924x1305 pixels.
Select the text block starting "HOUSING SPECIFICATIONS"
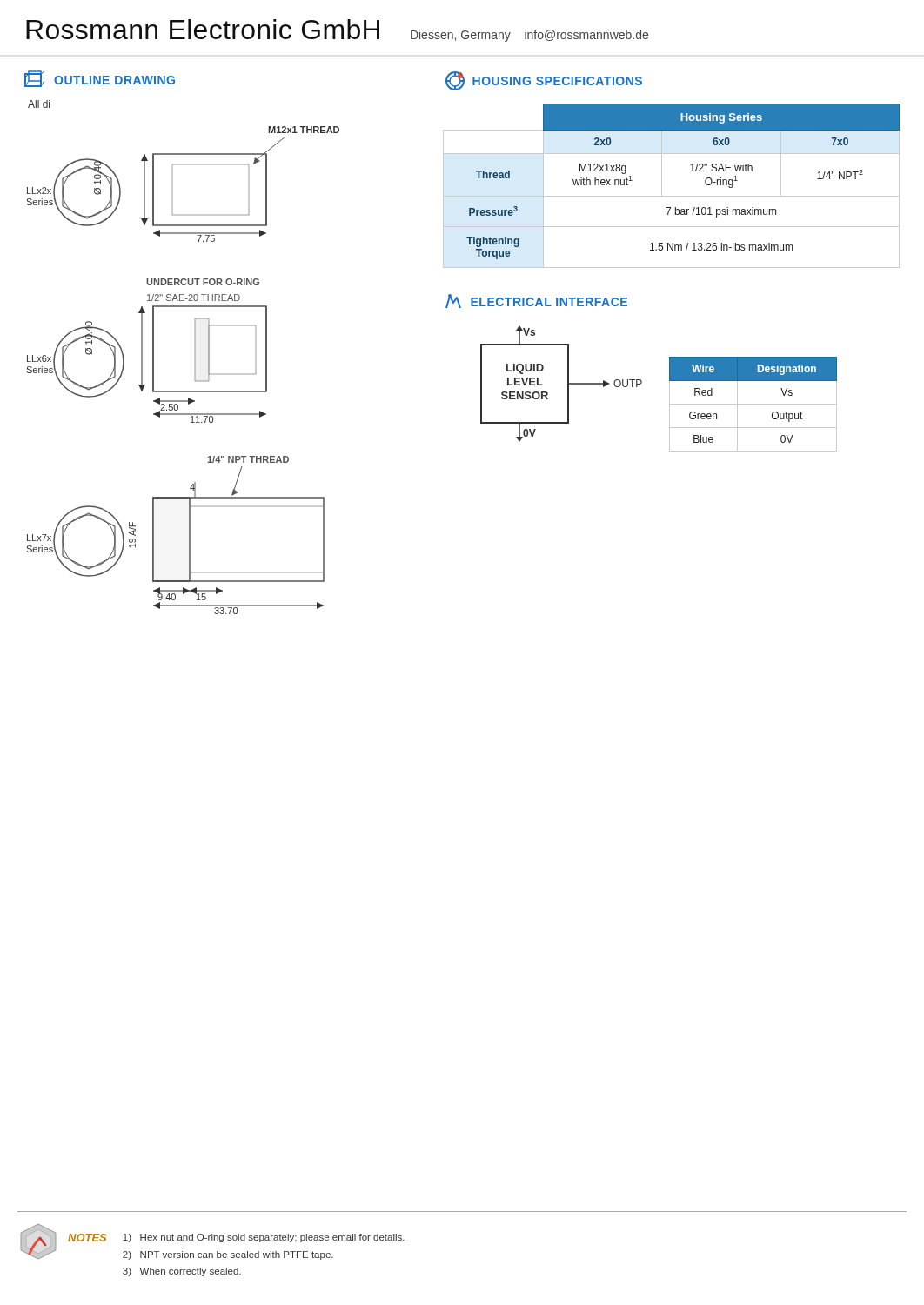[x=543, y=81]
